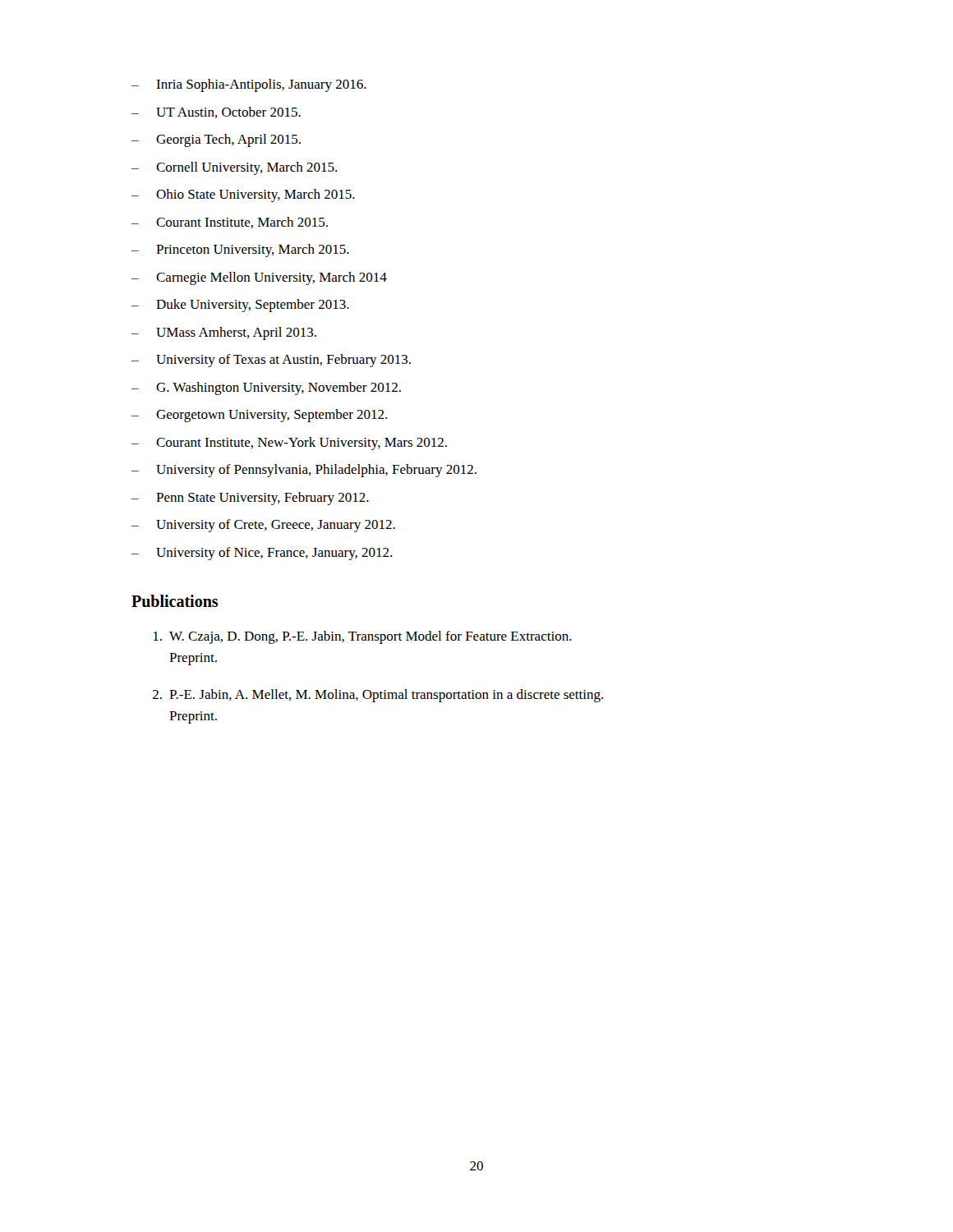Point to the block beginning "– University of Texas at Austin, February"
953x1232 pixels.
271,361
